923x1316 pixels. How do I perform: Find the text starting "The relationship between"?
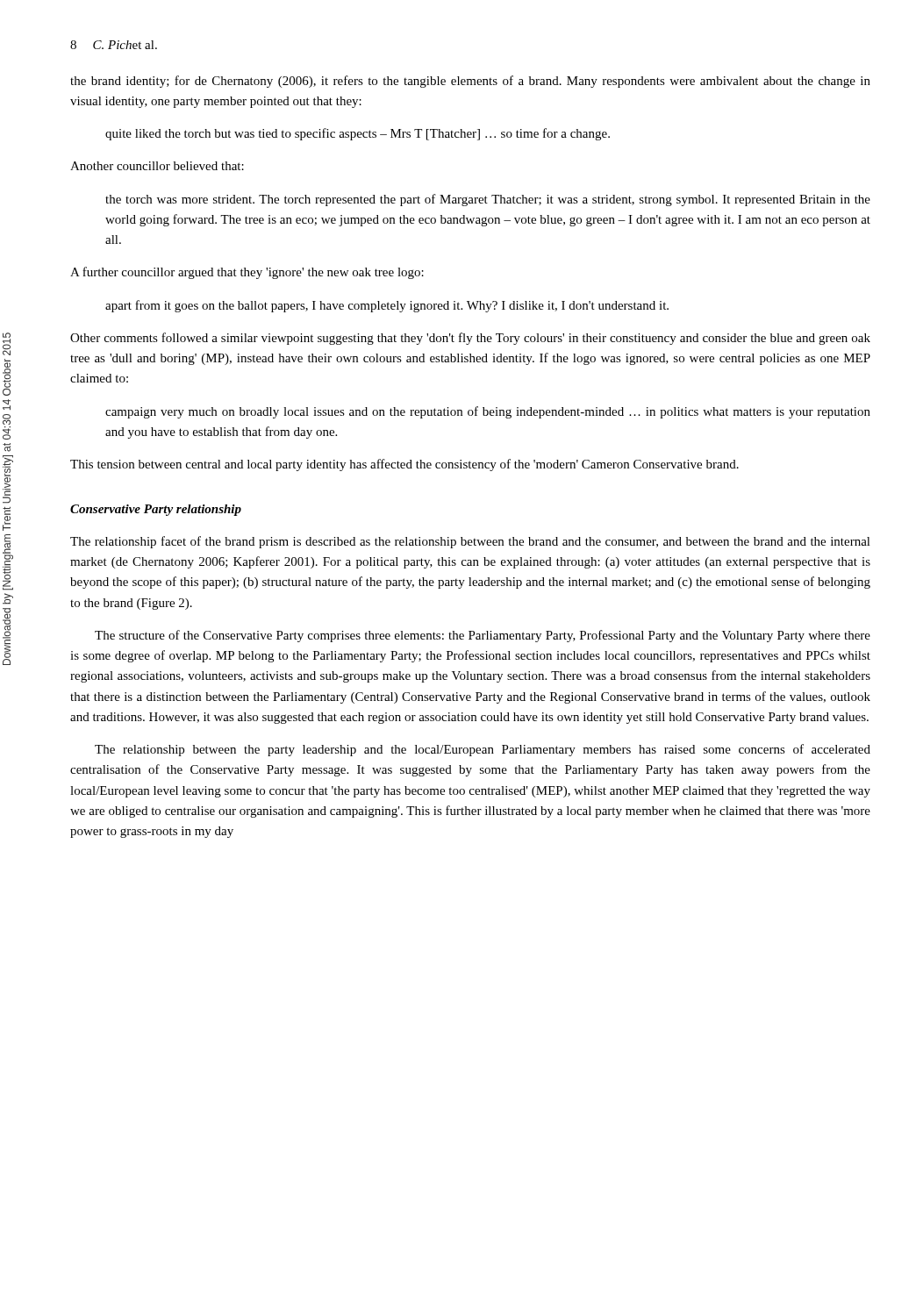[470, 790]
